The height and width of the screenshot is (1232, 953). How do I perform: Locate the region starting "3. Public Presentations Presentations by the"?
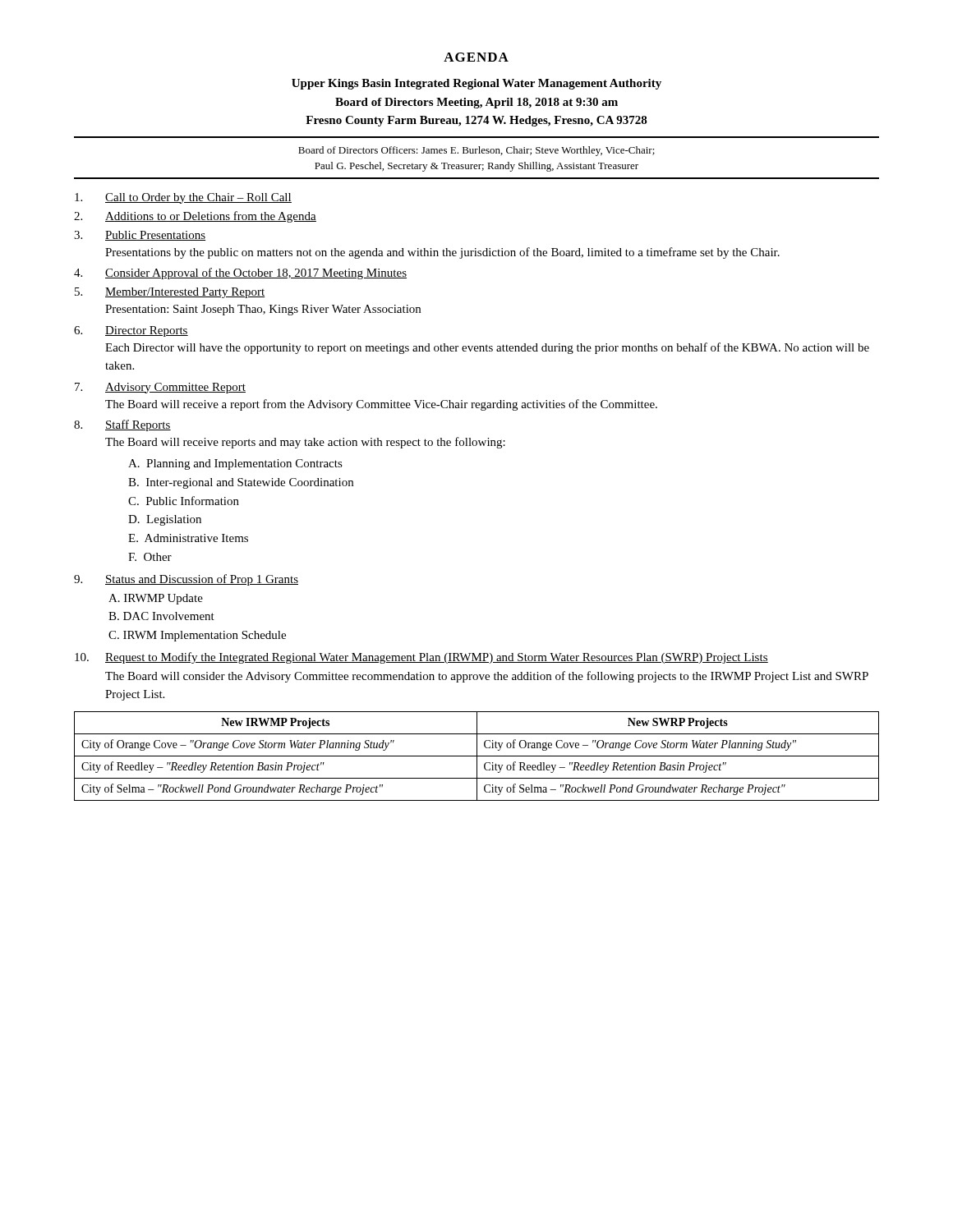point(476,245)
